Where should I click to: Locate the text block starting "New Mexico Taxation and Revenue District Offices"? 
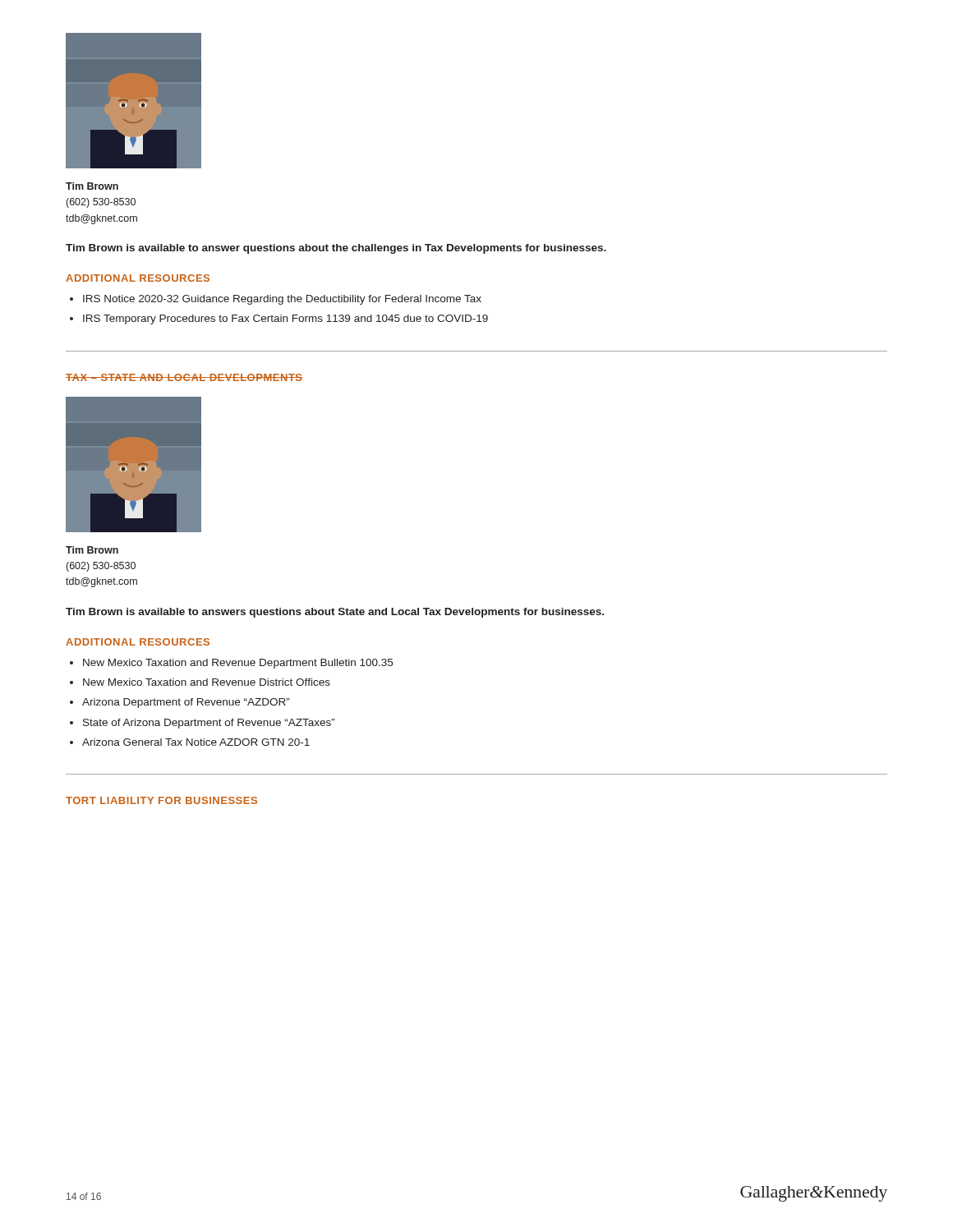pos(206,682)
